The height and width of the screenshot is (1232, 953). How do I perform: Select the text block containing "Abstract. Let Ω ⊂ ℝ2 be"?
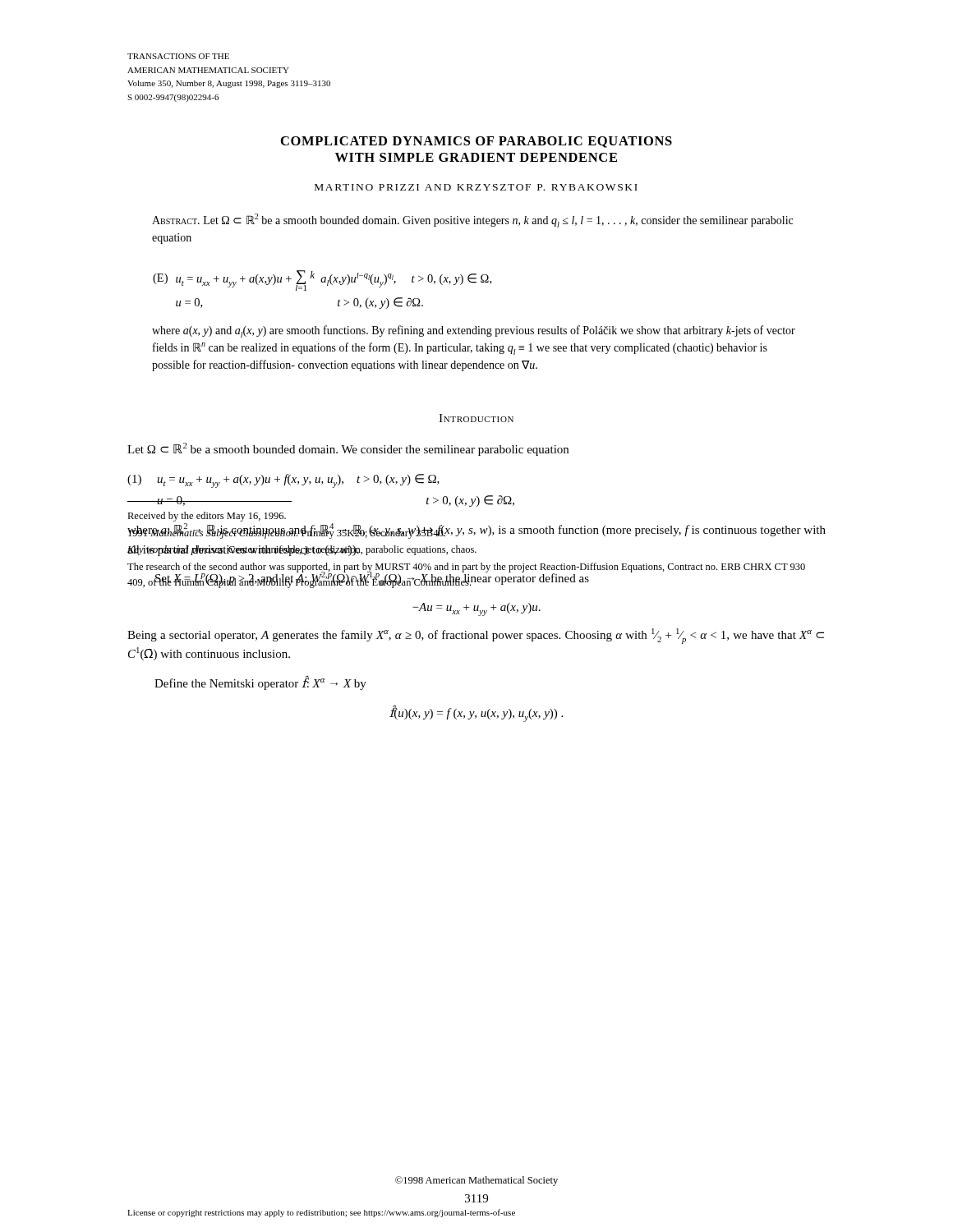click(x=473, y=228)
